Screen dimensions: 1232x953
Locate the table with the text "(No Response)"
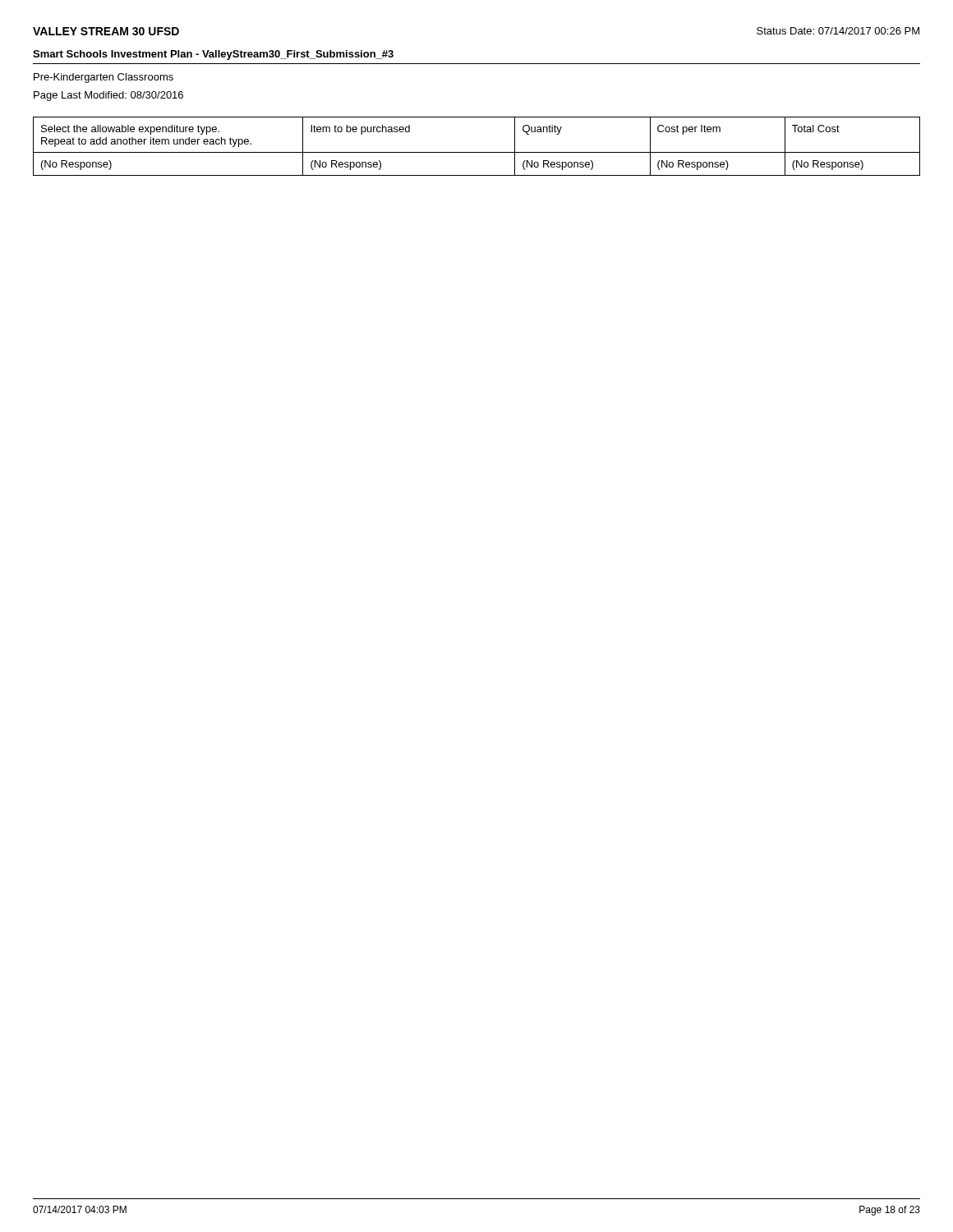[476, 146]
